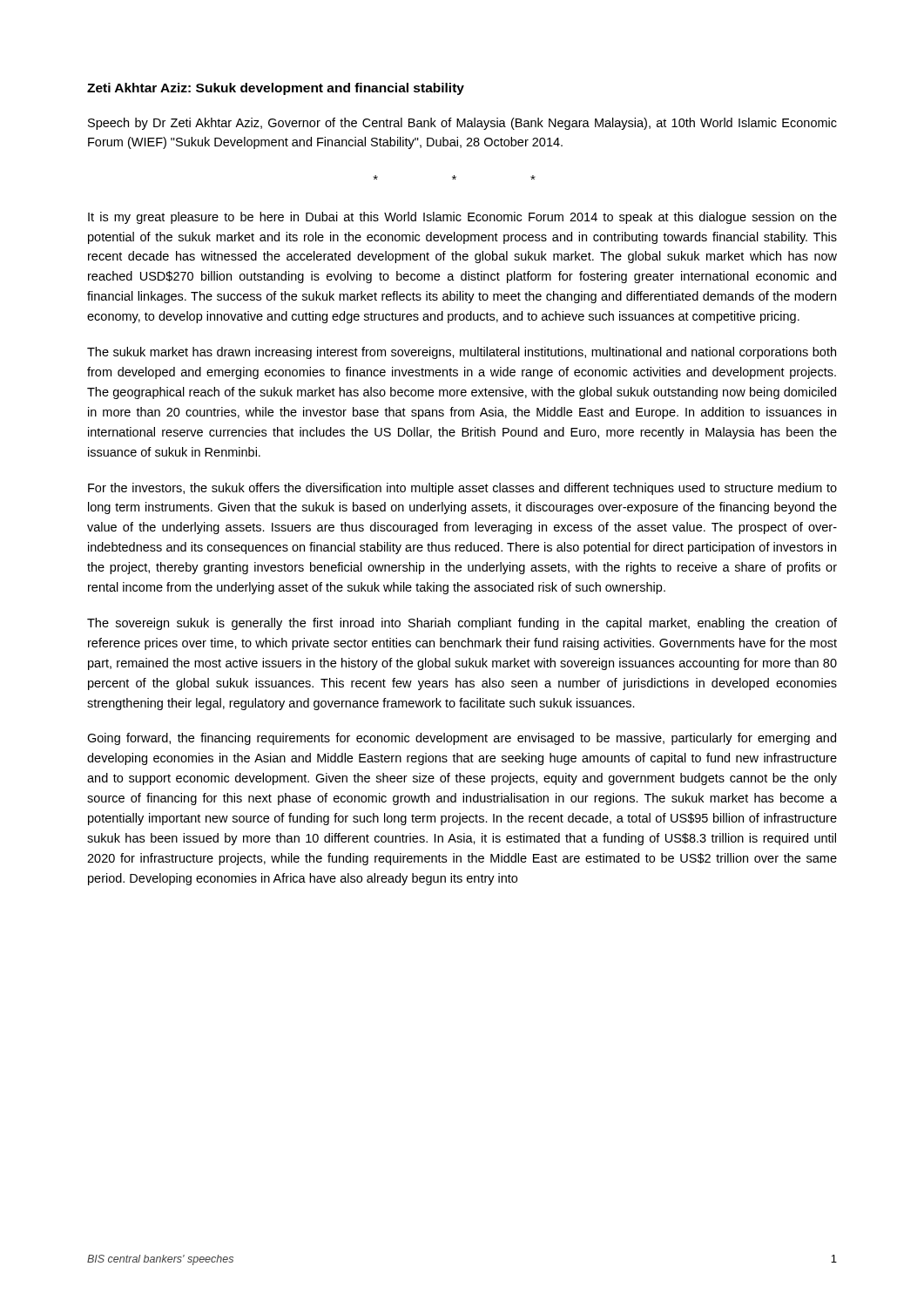Point to the region starting "Going forward, the financing"
Viewport: 924px width, 1307px height.
pos(462,808)
